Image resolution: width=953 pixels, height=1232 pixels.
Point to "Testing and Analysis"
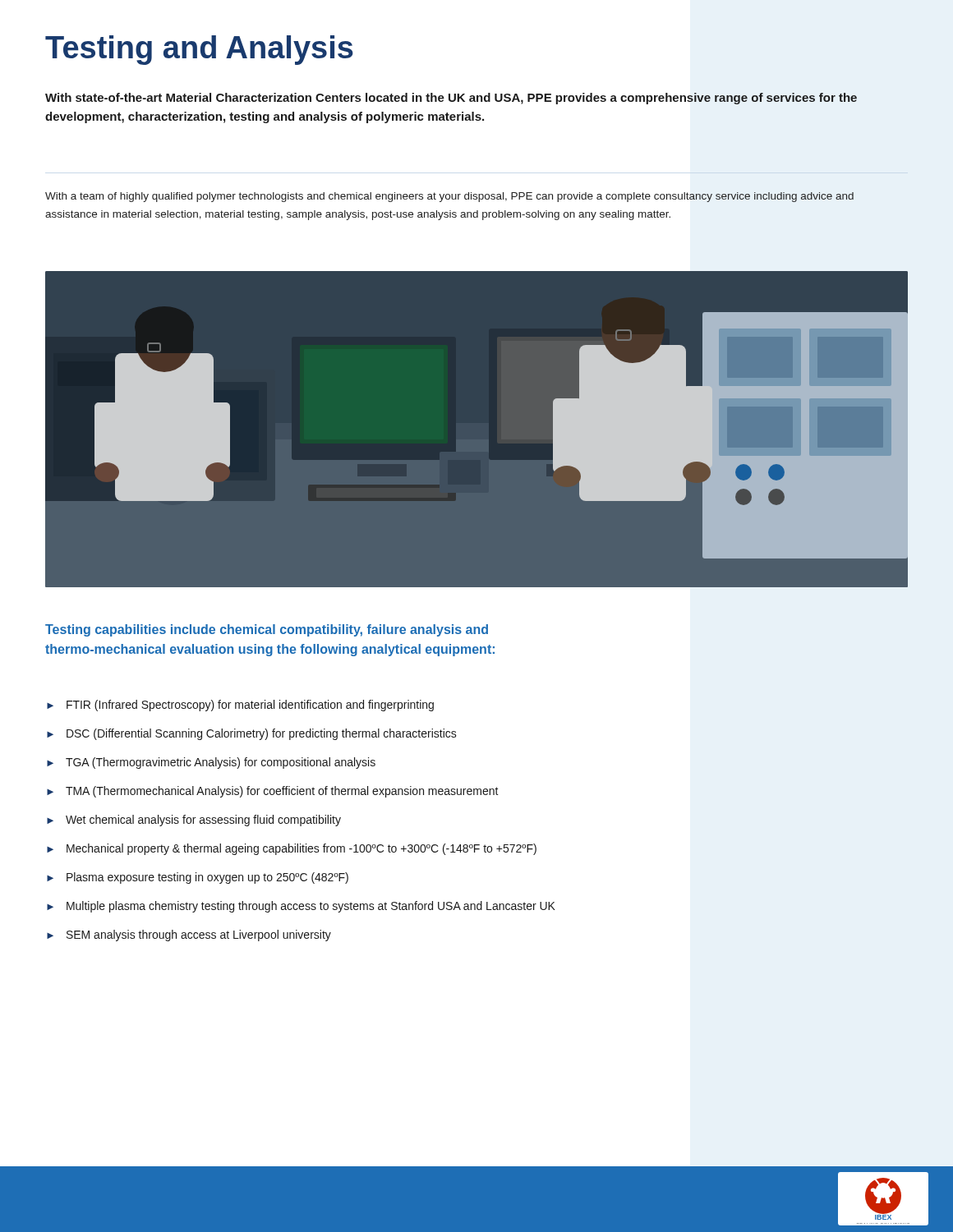[x=200, y=48]
